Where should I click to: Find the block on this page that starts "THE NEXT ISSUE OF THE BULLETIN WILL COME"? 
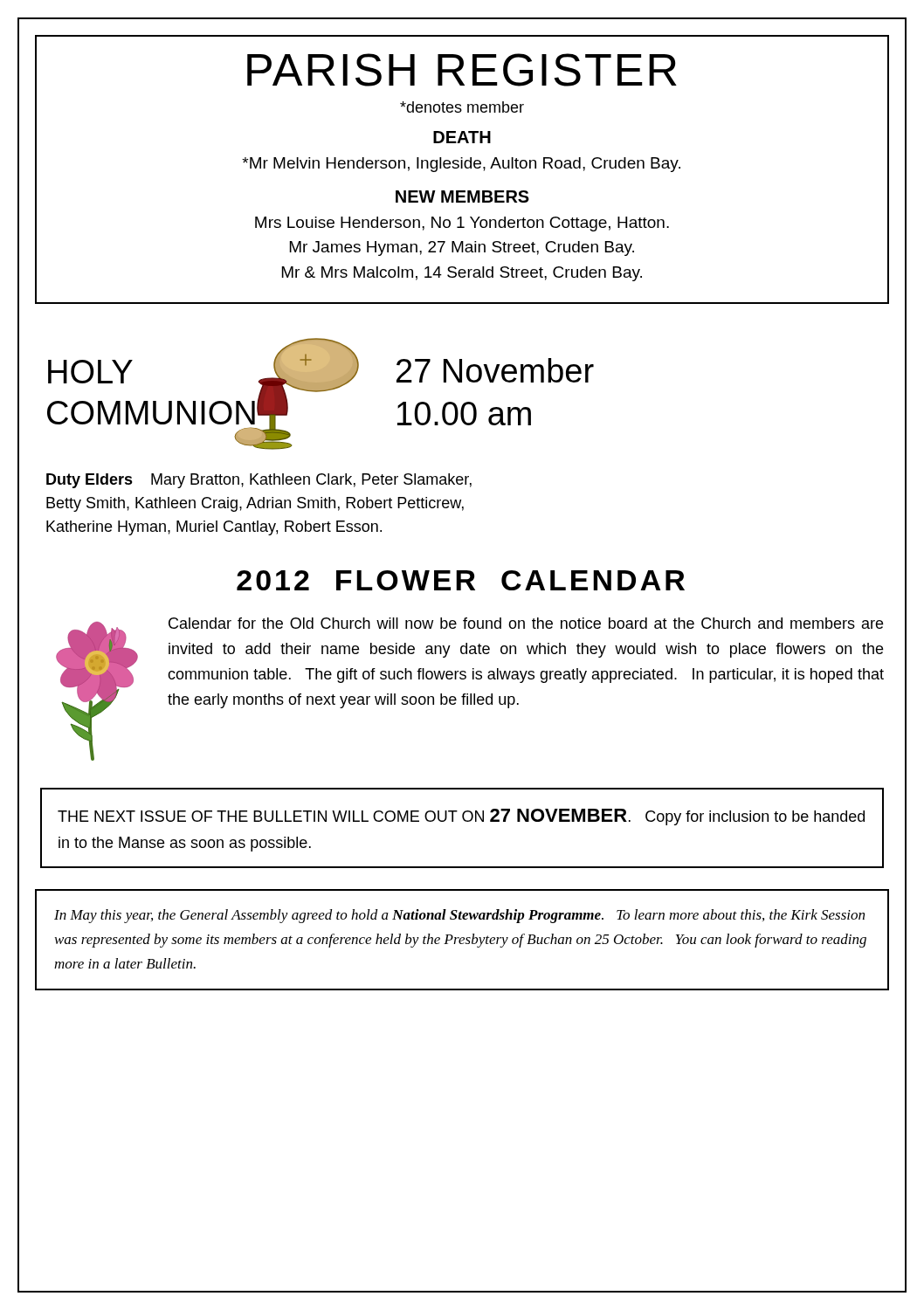pyautogui.click(x=462, y=828)
